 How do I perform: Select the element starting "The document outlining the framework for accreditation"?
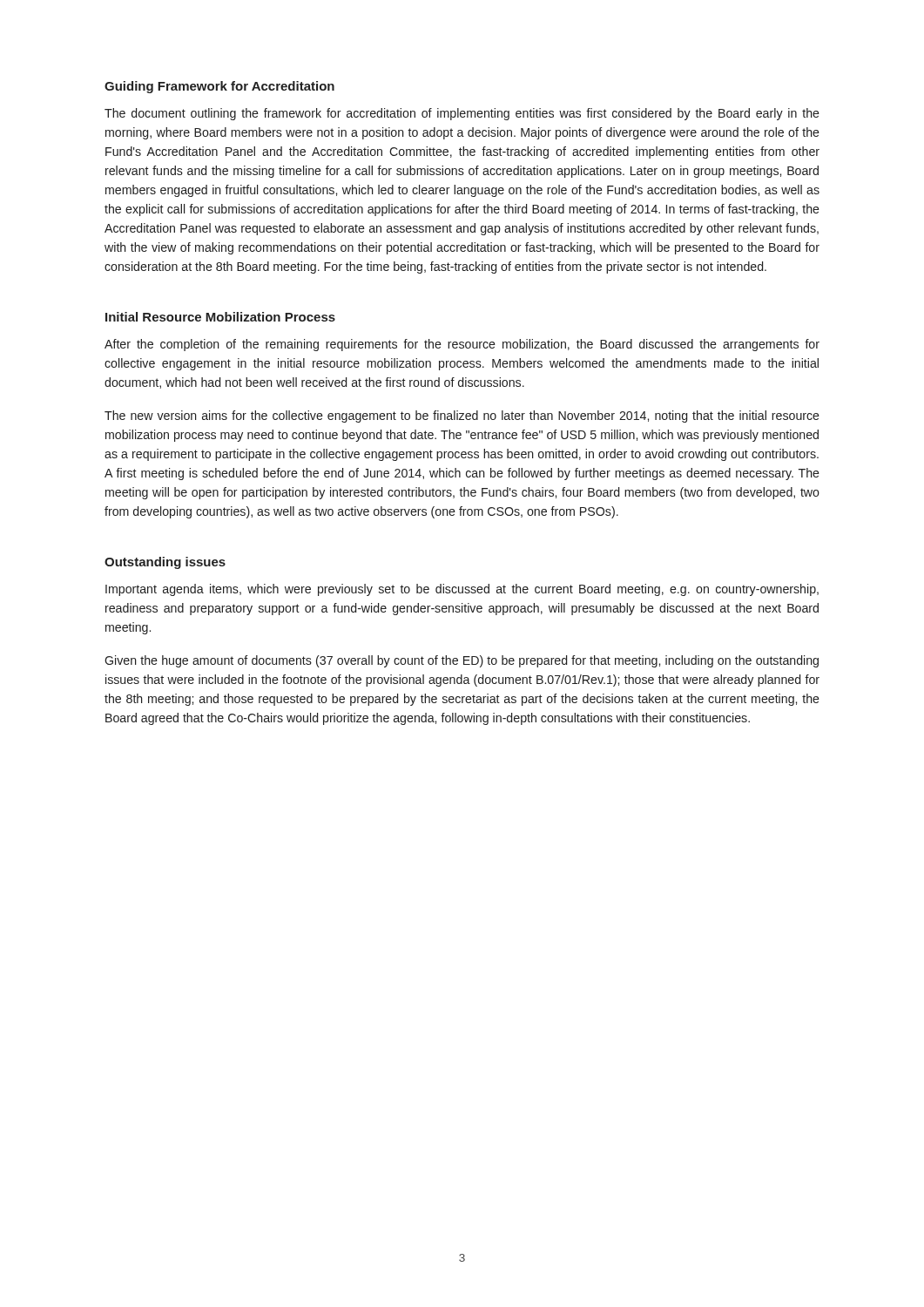462,190
